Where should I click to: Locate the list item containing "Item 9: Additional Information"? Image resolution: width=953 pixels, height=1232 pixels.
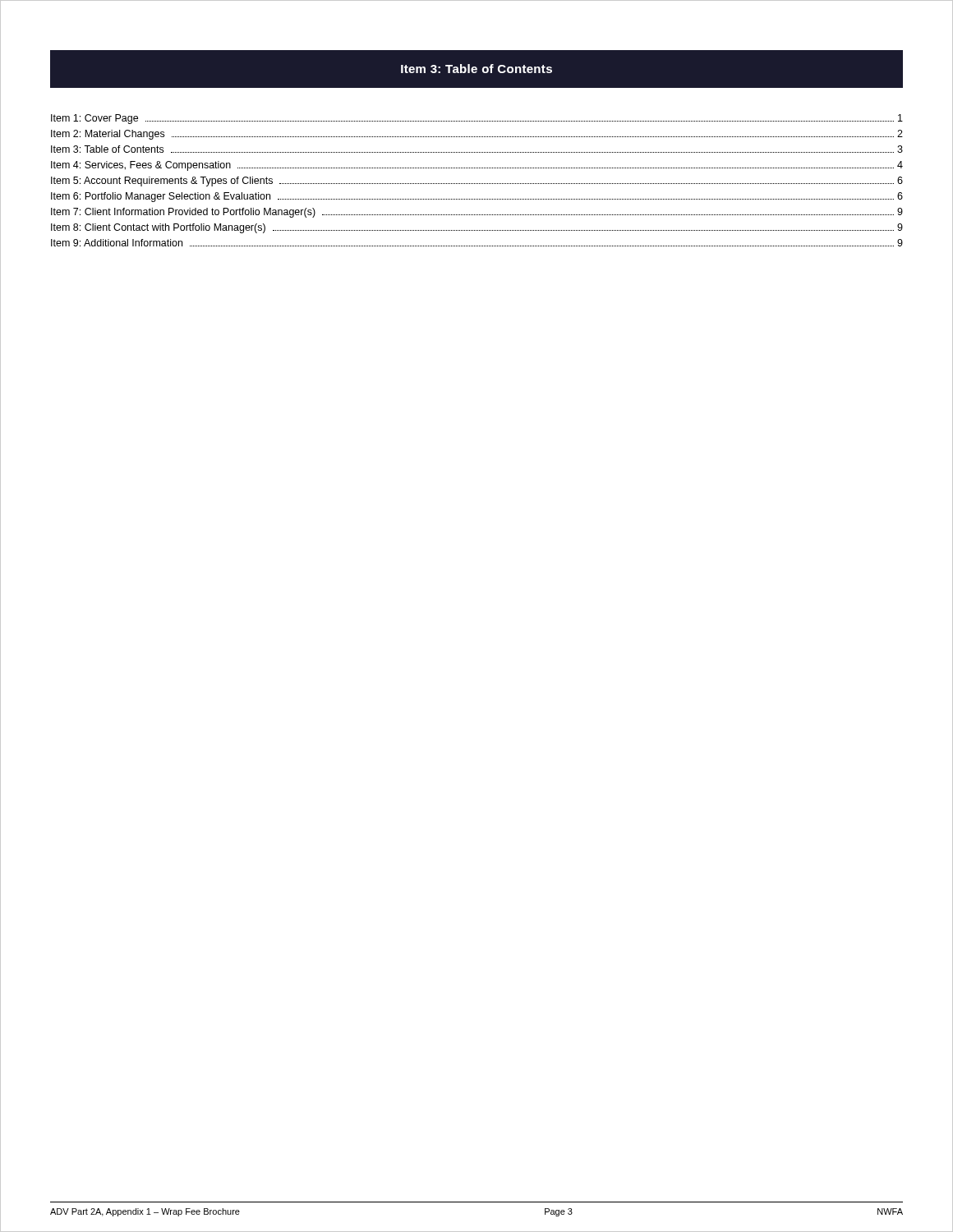476,243
